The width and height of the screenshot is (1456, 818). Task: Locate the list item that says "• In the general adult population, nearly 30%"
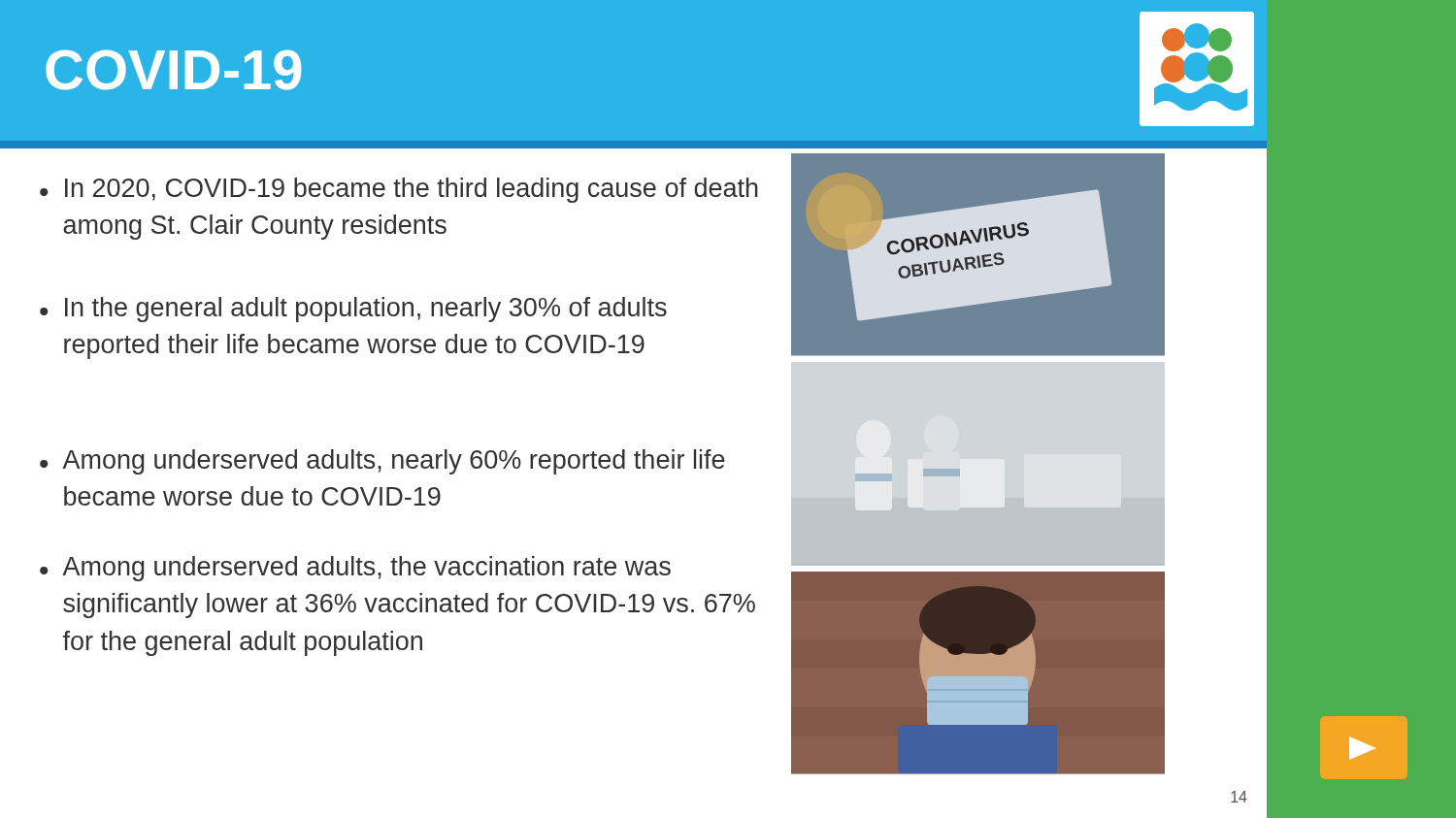pyautogui.click(x=403, y=326)
